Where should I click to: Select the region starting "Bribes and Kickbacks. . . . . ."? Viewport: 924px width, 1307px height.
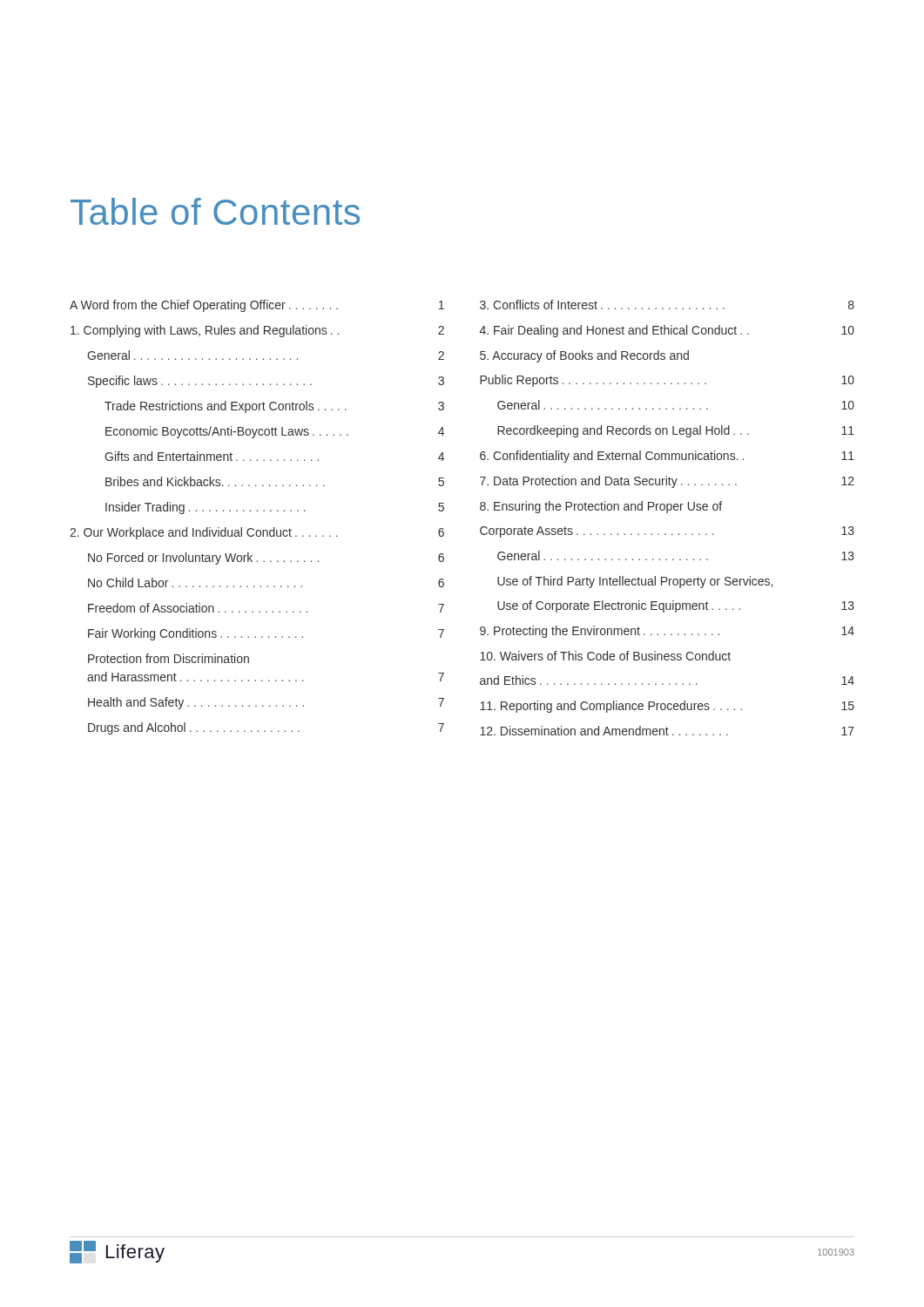click(275, 483)
